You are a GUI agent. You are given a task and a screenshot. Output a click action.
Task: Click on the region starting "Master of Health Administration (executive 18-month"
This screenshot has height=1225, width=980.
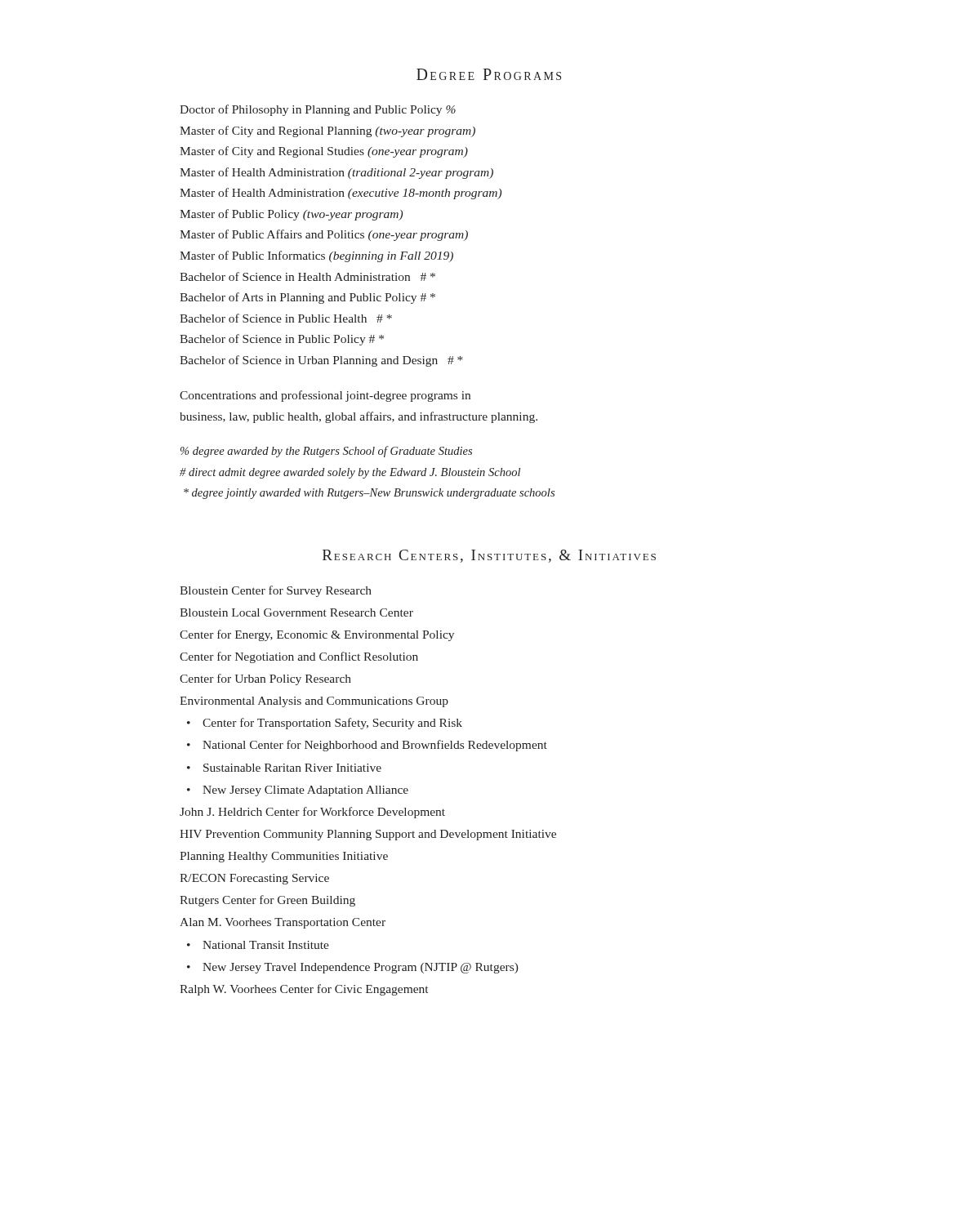(341, 193)
